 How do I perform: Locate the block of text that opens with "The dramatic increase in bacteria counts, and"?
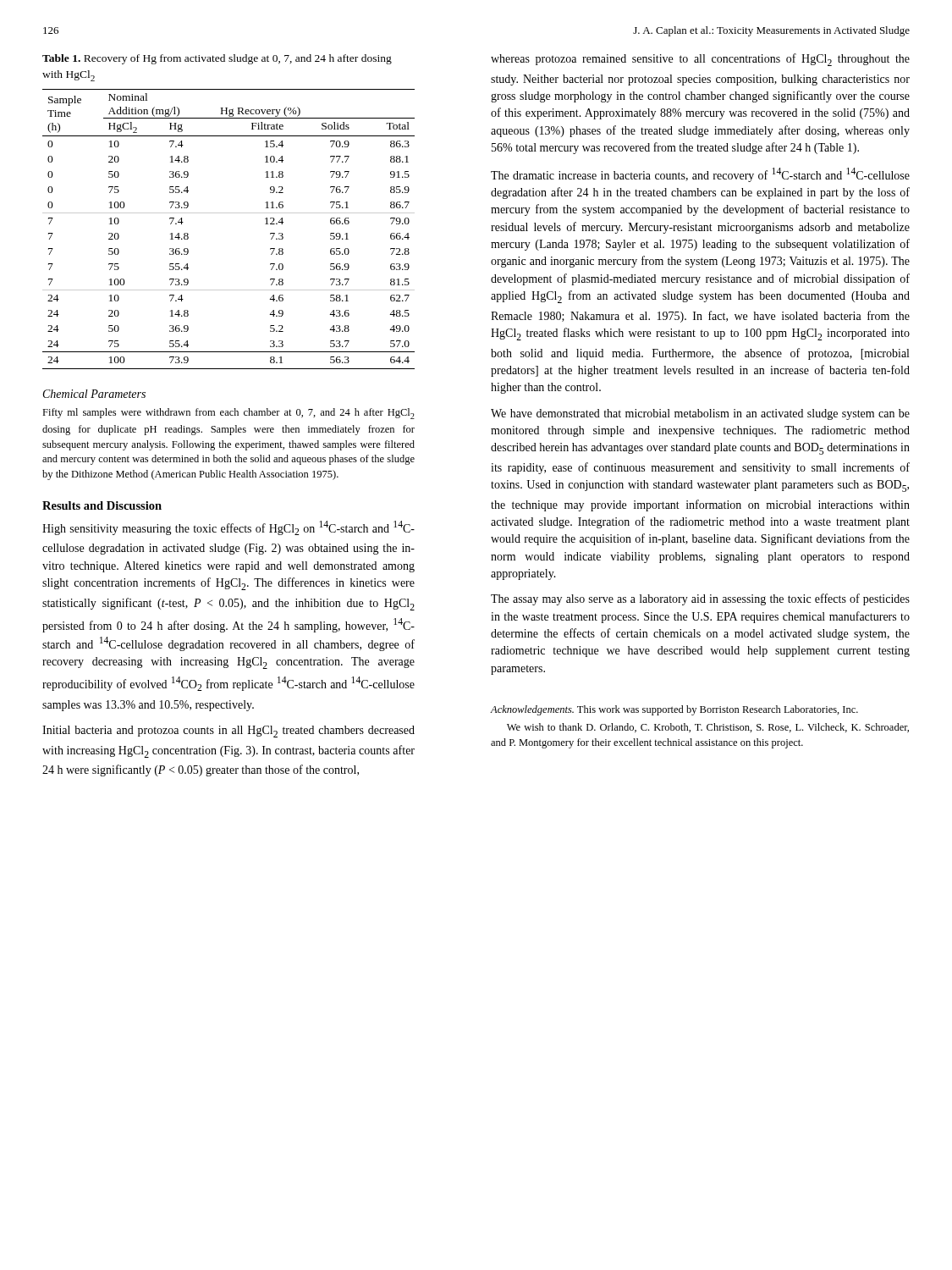[x=700, y=280]
